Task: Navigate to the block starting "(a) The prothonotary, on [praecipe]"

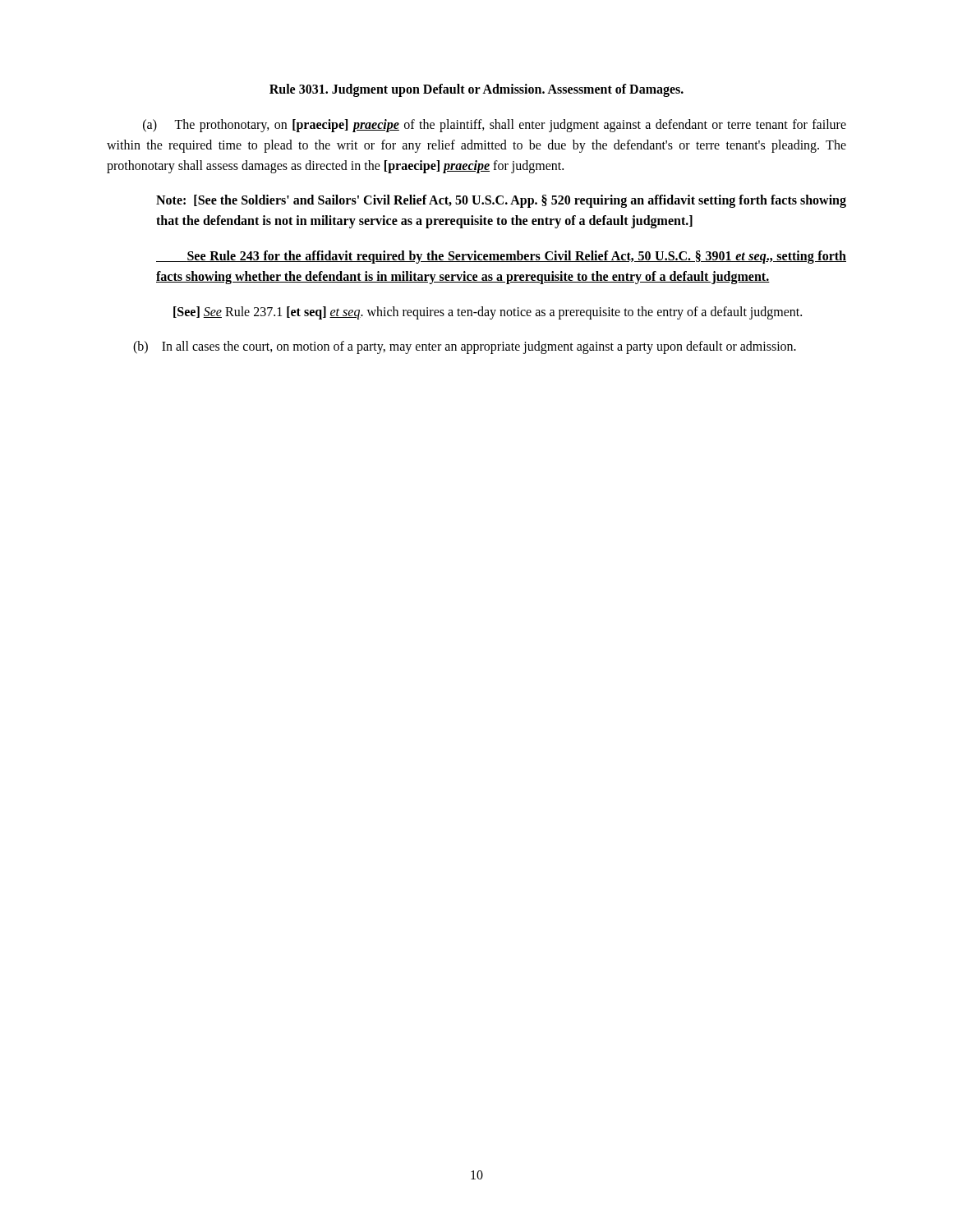Action: (x=476, y=145)
